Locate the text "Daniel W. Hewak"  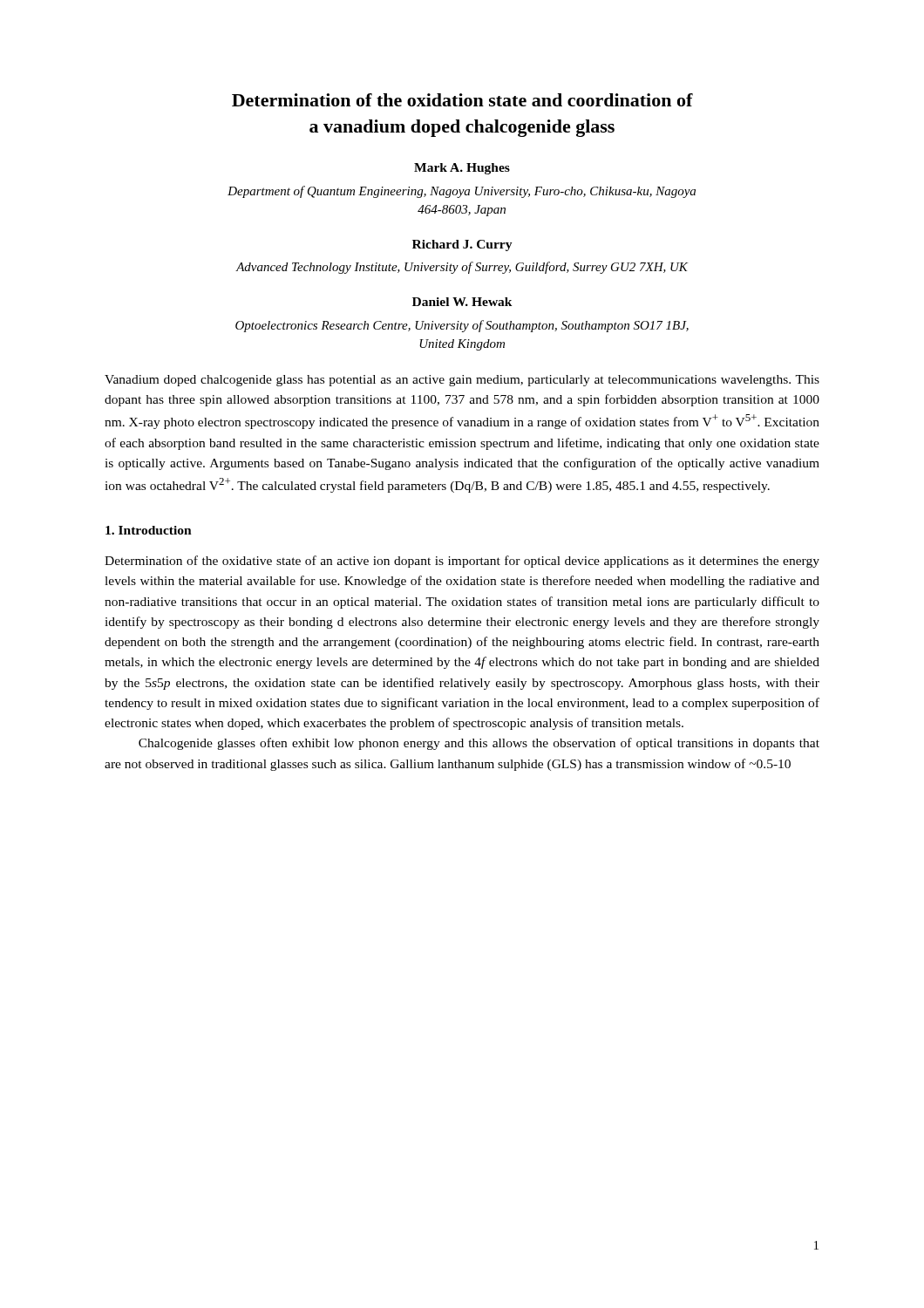click(462, 302)
